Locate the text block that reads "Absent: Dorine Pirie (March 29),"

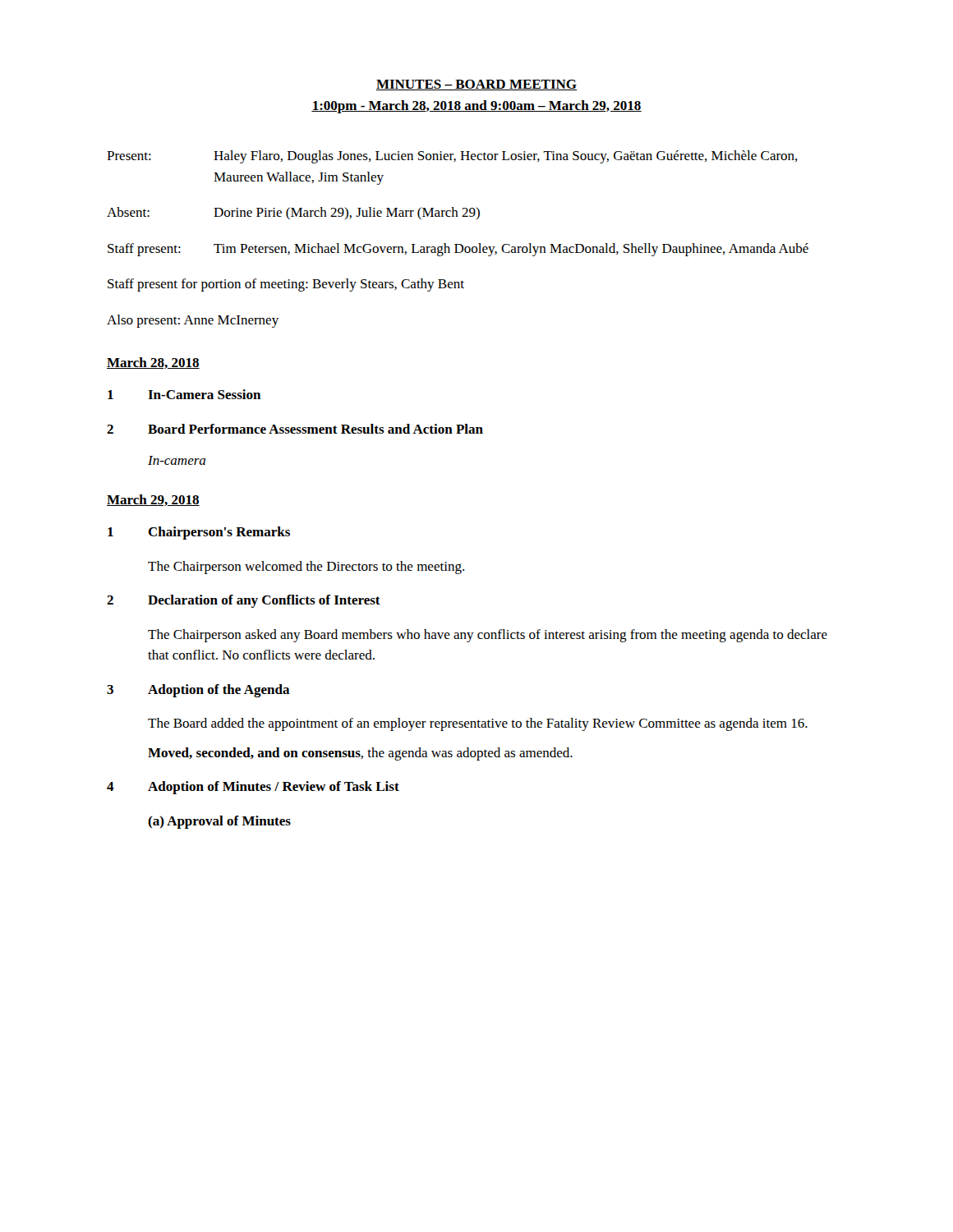[x=476, y=213]
